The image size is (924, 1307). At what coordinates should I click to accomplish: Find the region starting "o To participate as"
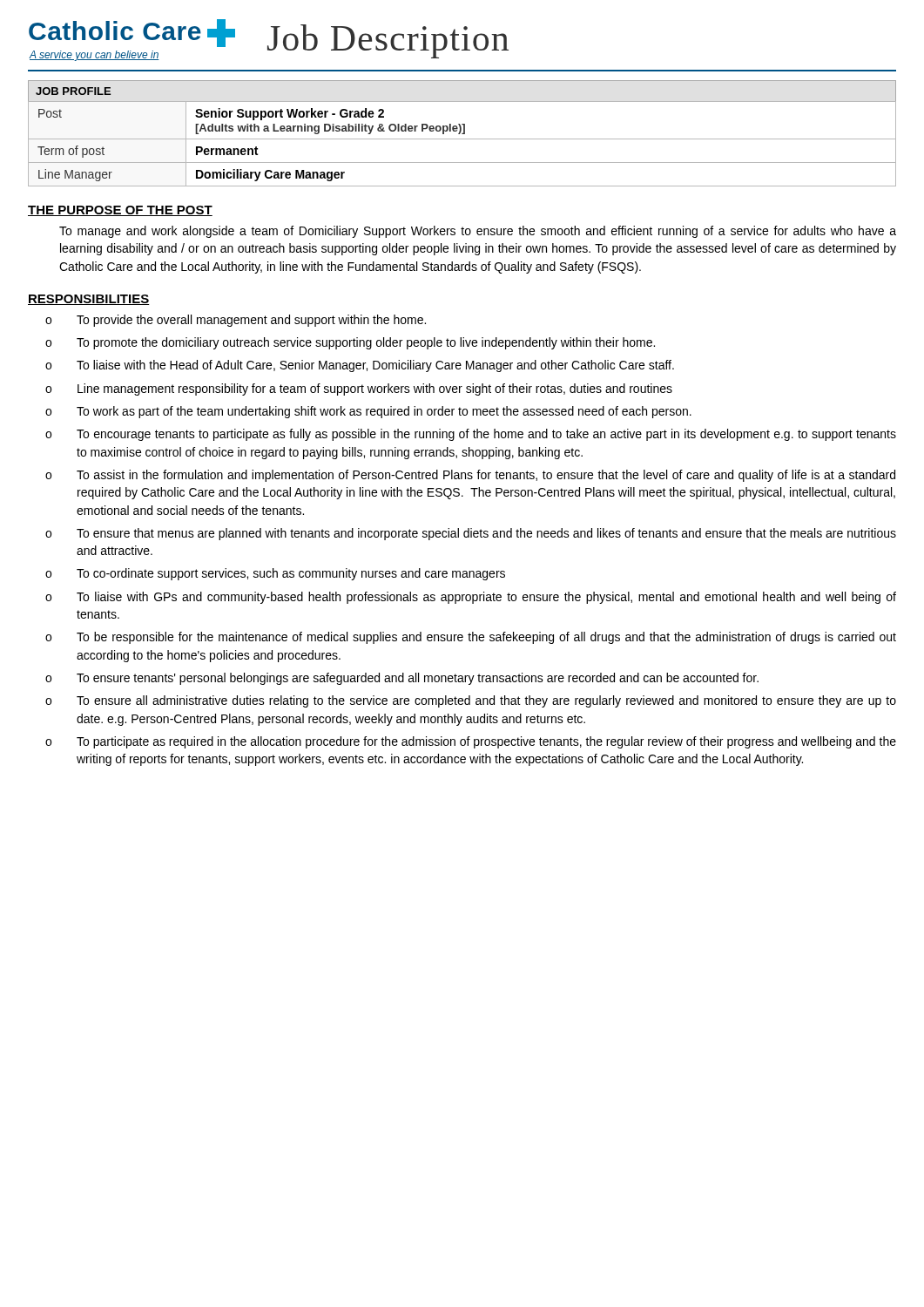tap(462, 750)
